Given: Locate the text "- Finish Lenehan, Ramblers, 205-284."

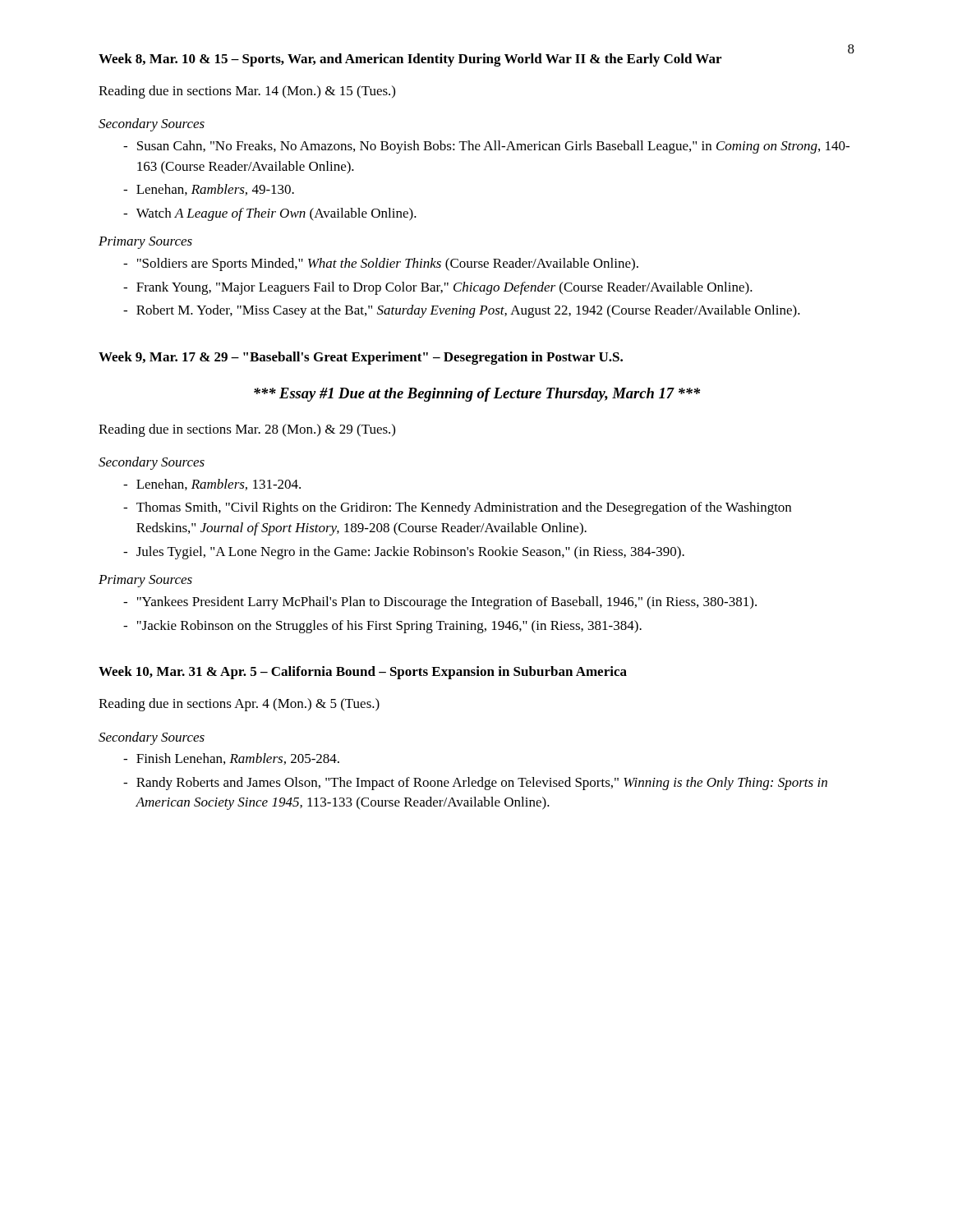Looking at the screenshot, I should [231, 759].
